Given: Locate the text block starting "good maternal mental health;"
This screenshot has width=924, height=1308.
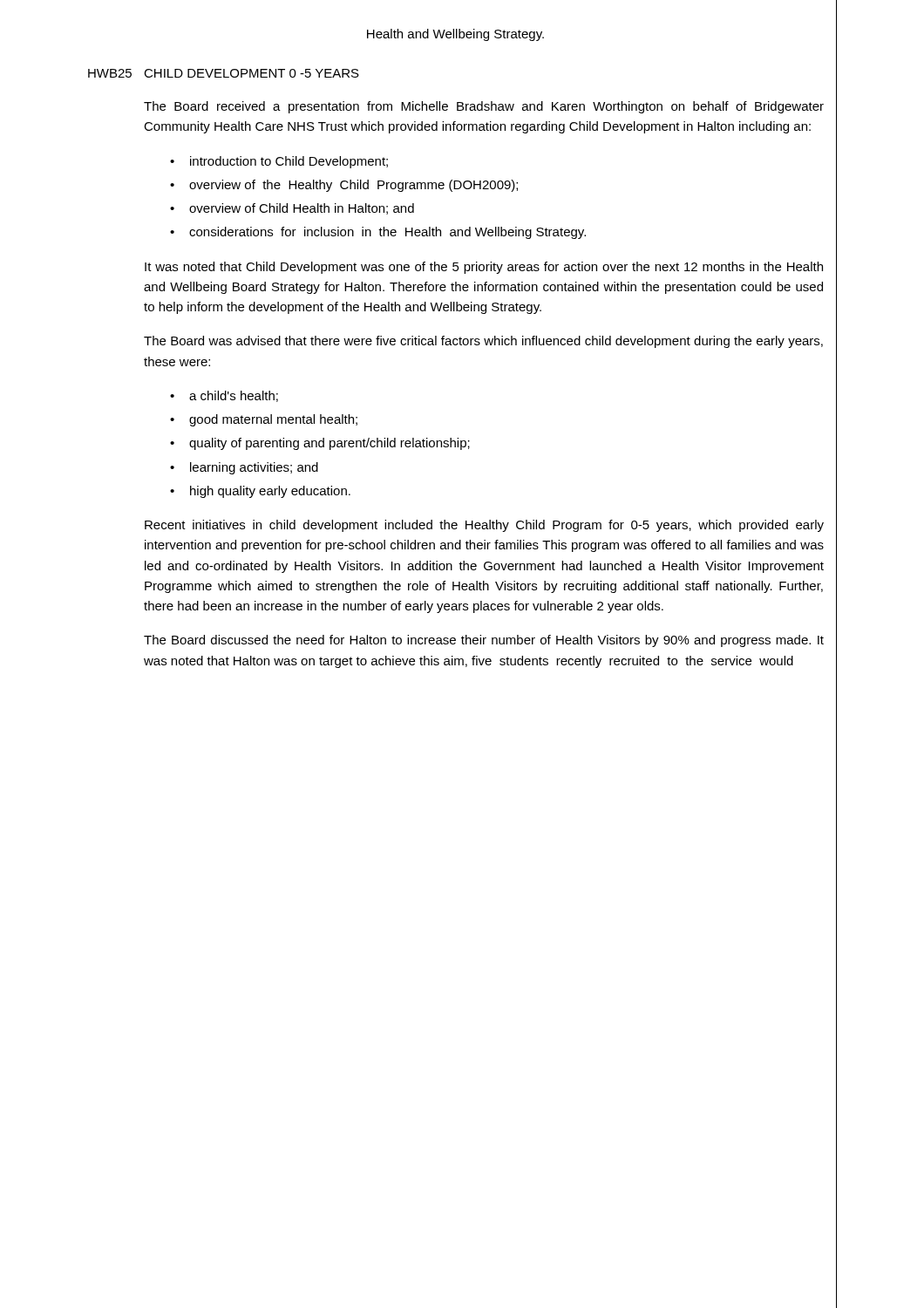Looking at the screenshot, I should (274, 419).
